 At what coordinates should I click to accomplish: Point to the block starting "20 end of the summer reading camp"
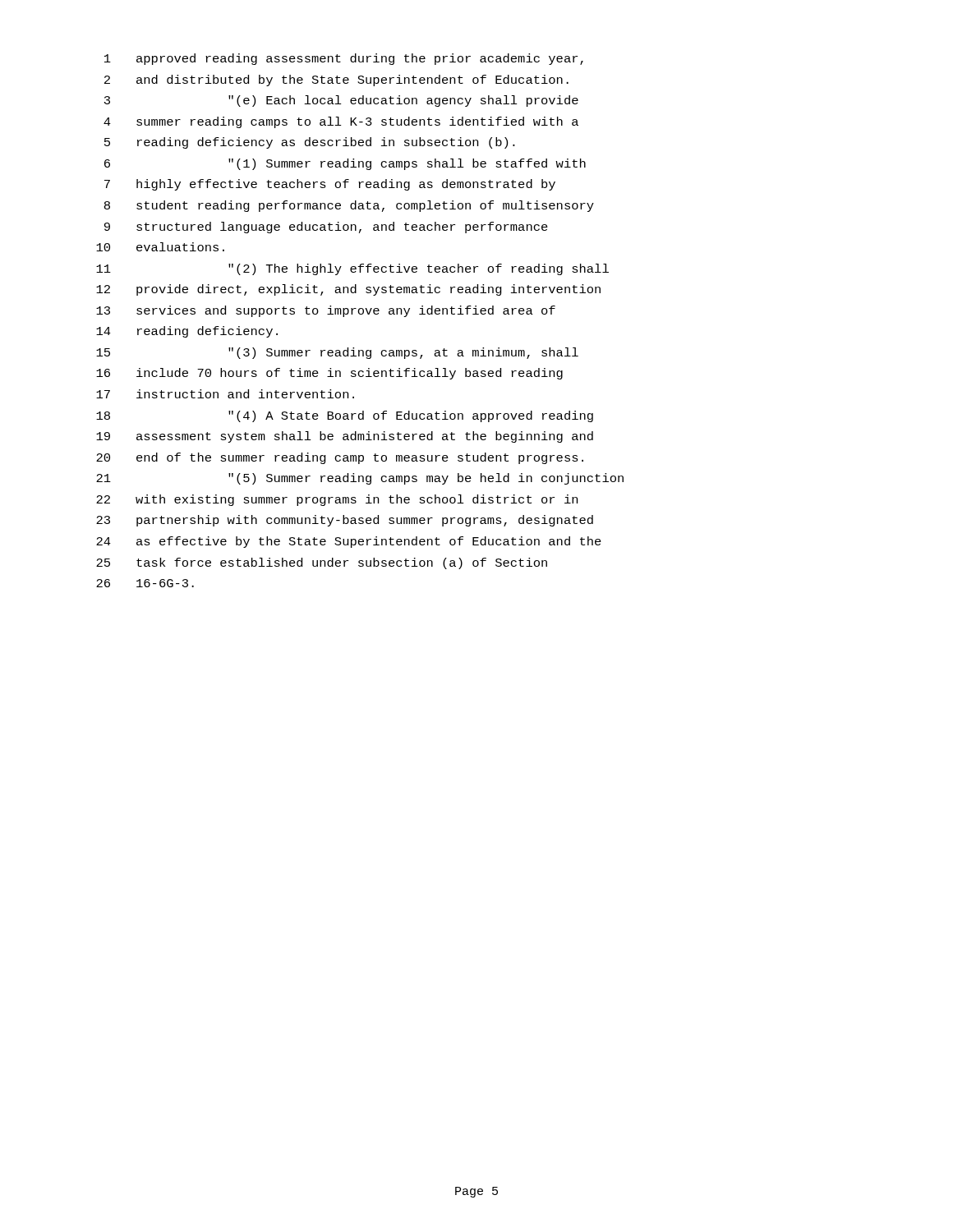point(476,459)
